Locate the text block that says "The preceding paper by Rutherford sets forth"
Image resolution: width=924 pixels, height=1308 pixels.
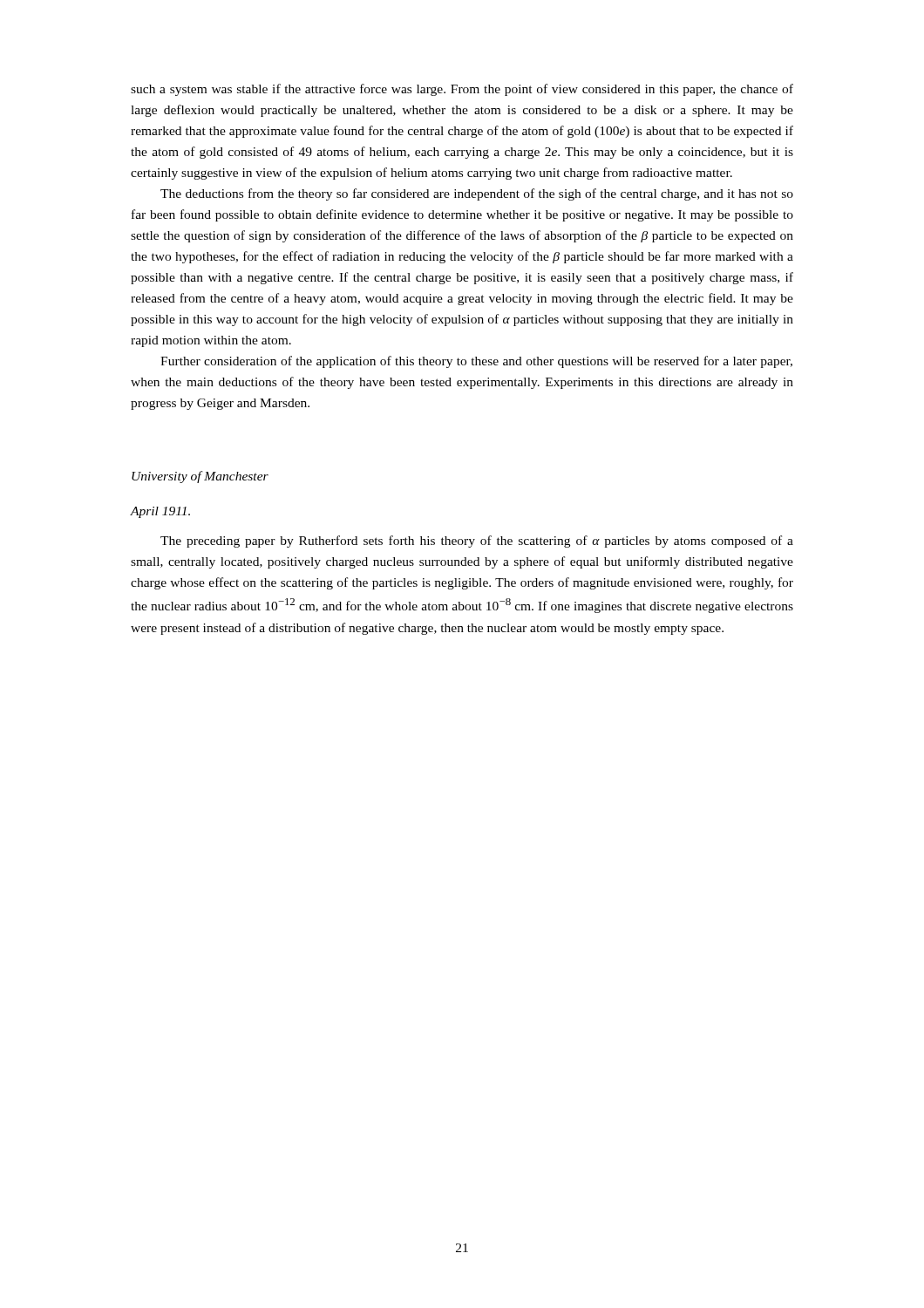coord(462,584)
